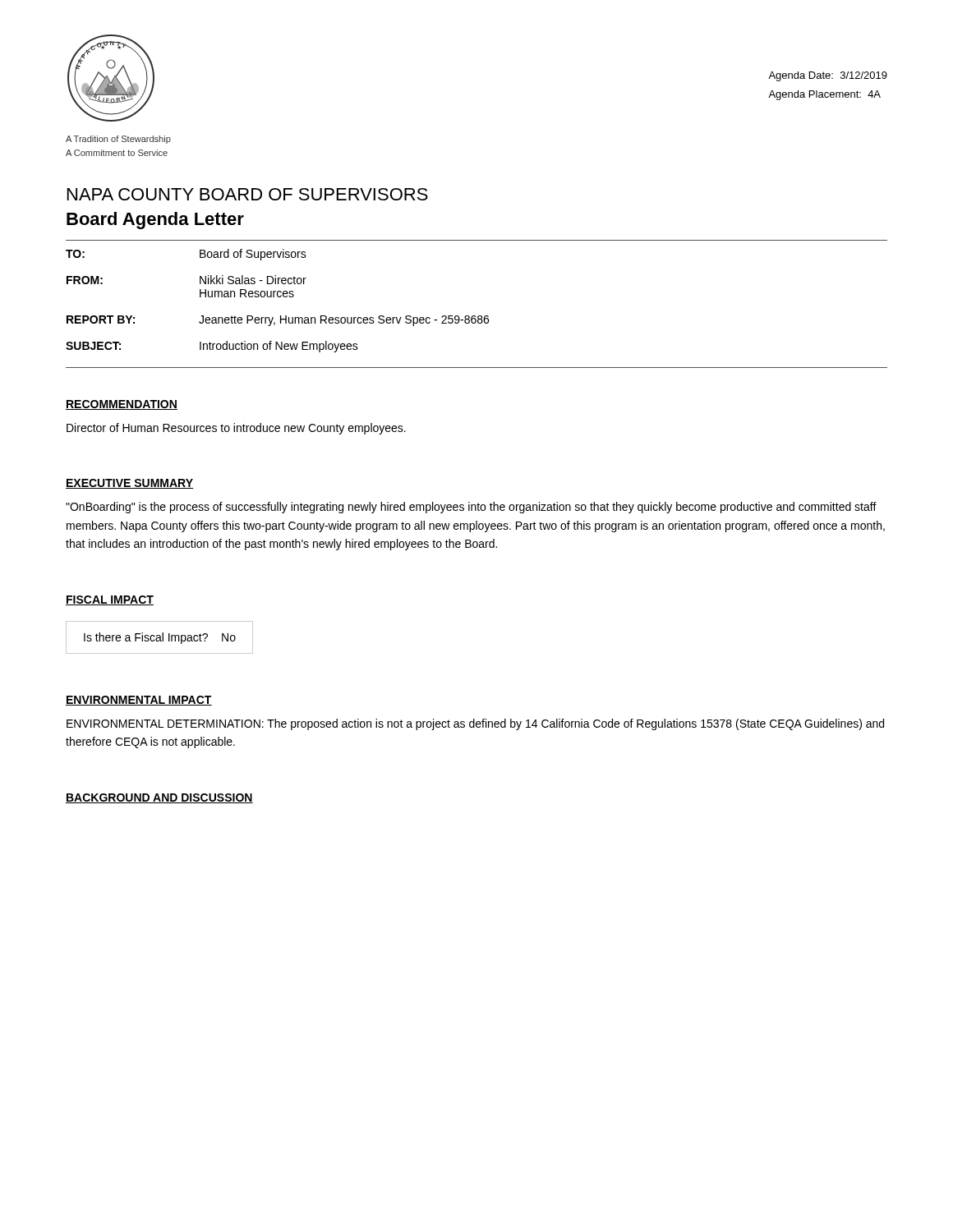This screenshot has height=1232, width=953.
Task: Locate the block of text that opens with "Is there a"
Action: (159, 637)
